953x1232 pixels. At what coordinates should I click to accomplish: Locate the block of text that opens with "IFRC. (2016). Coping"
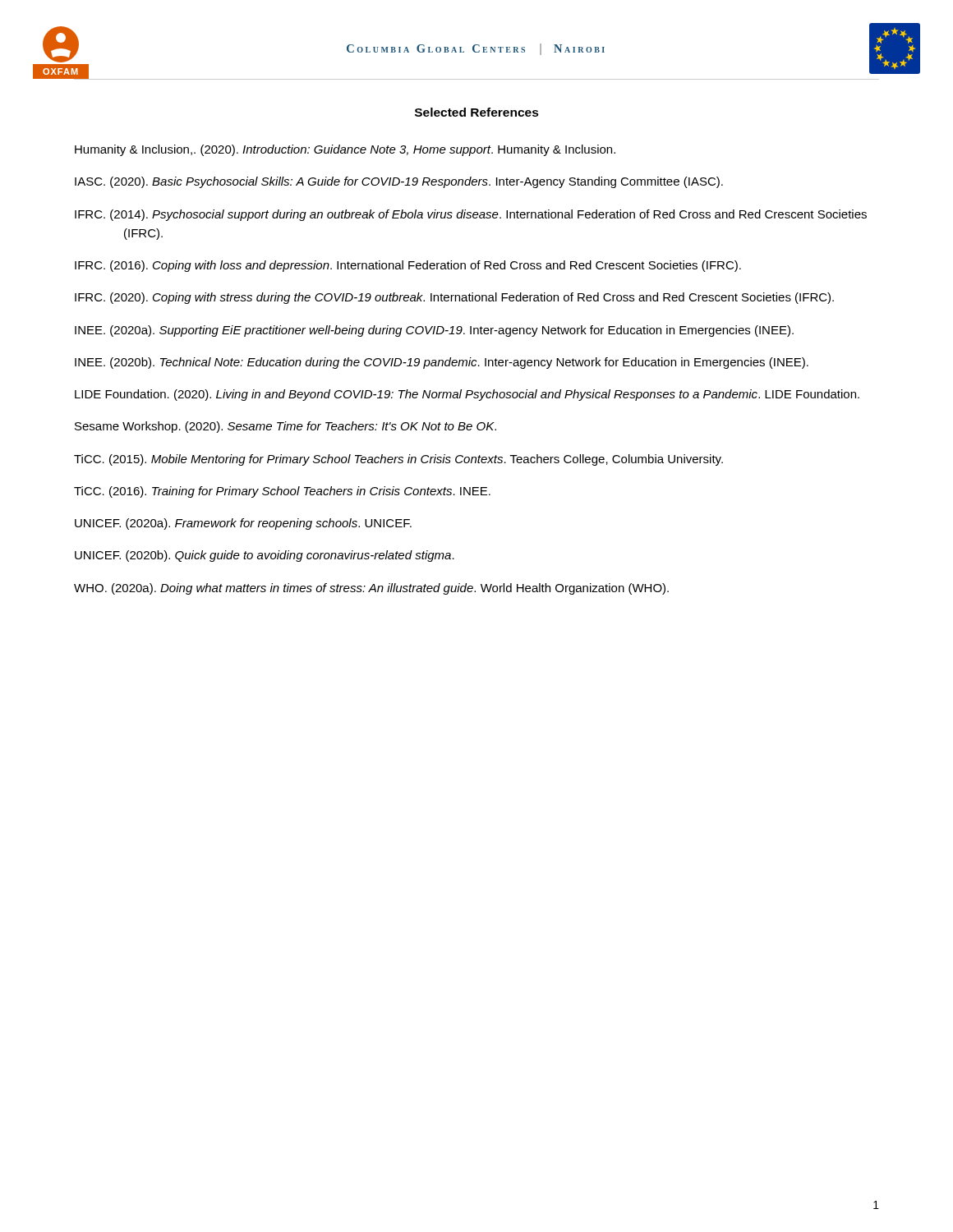click(408, 265)
